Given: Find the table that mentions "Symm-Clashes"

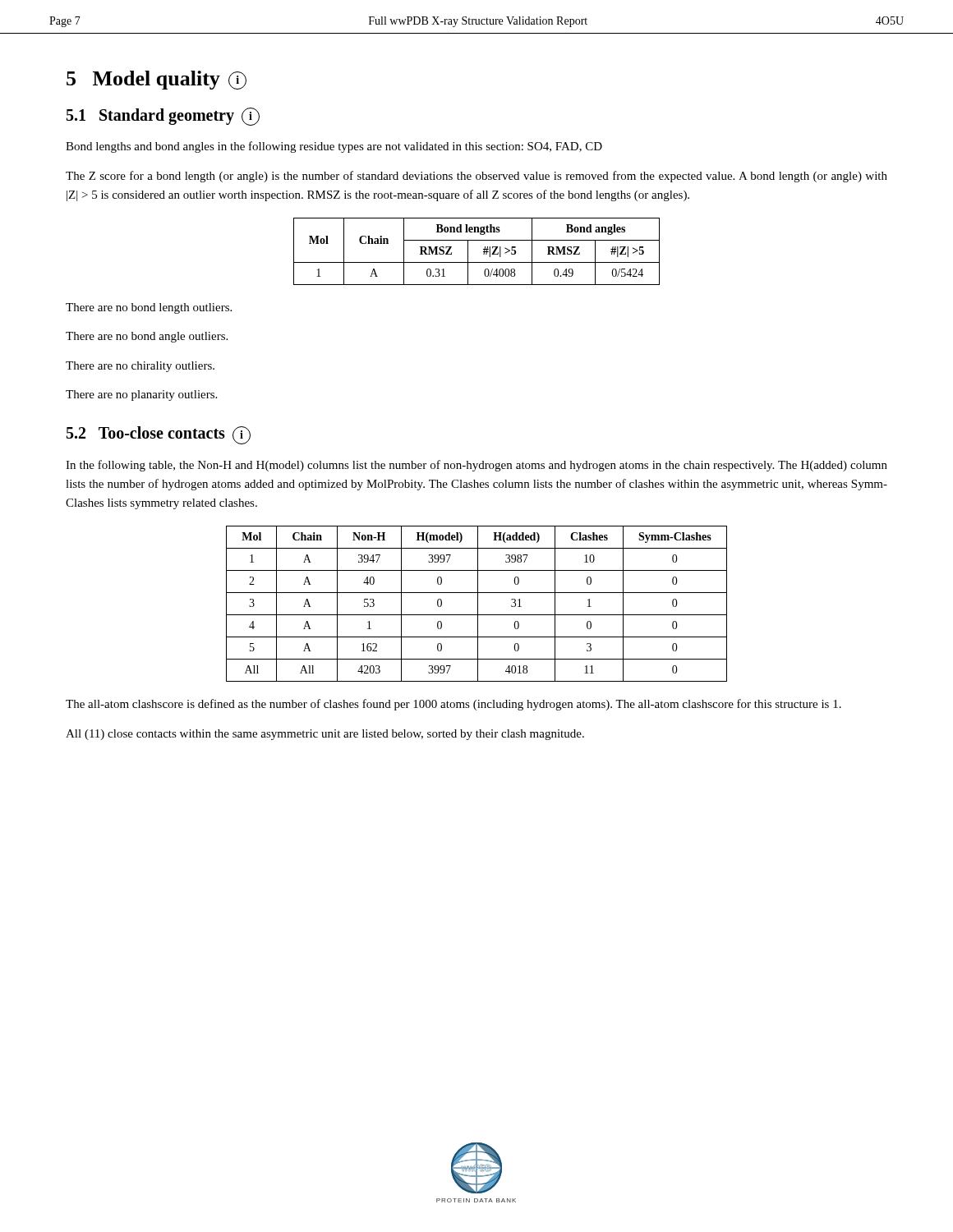Looking at the screenshot, I should point(476,604).
